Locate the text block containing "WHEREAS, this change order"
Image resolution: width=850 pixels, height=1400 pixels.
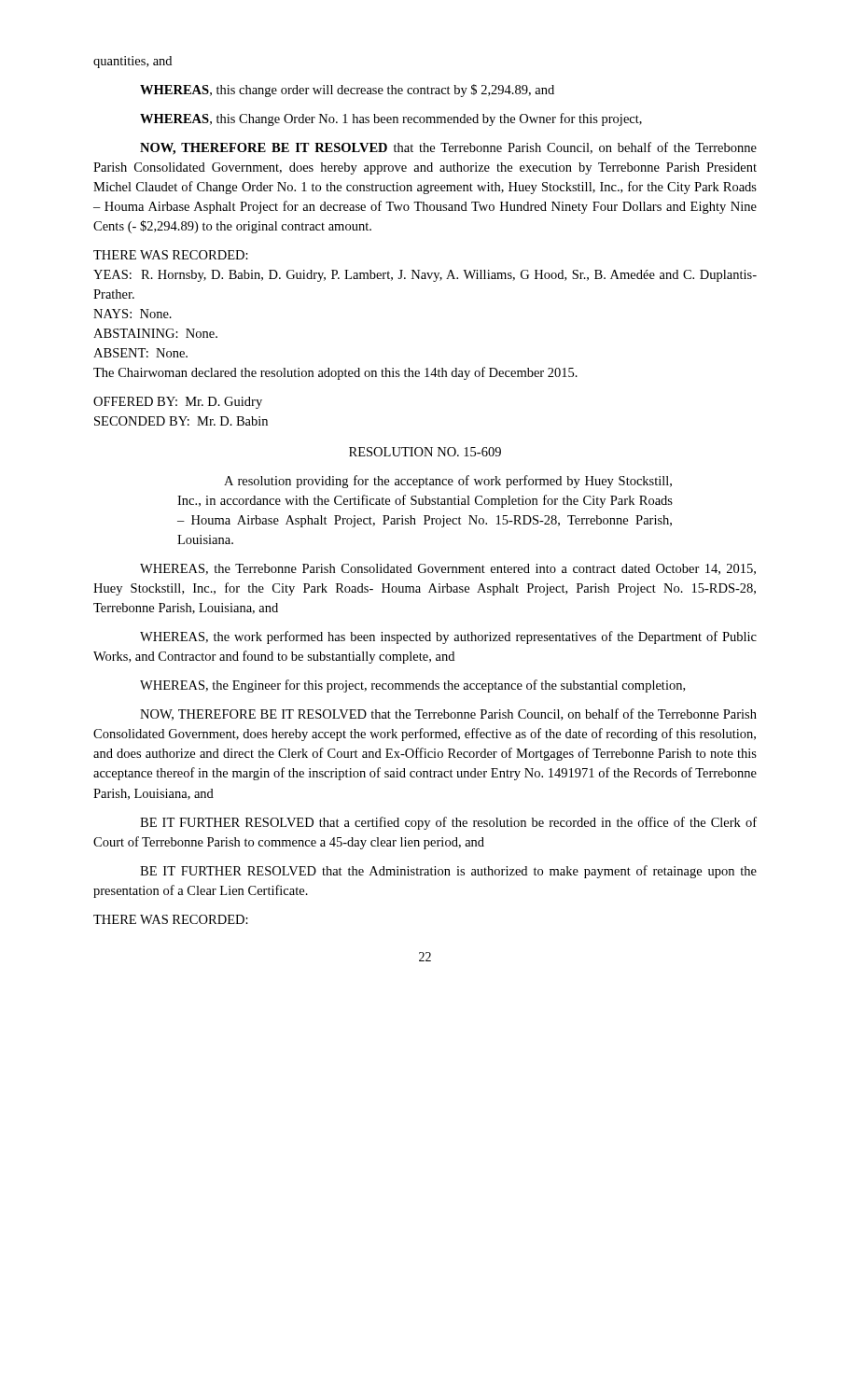click(425, 90)
